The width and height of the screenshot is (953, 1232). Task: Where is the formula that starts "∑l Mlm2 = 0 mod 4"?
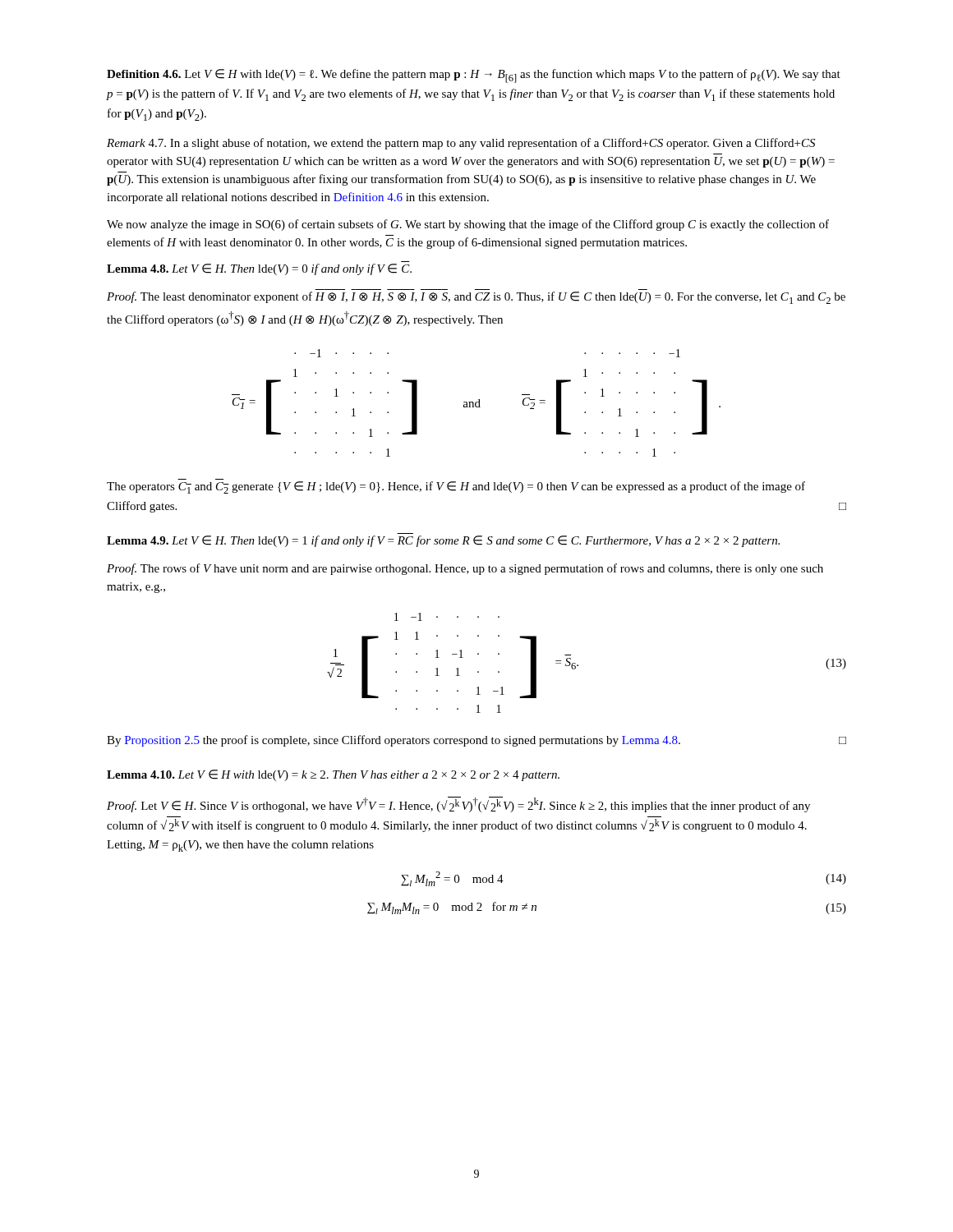(476, 879)
